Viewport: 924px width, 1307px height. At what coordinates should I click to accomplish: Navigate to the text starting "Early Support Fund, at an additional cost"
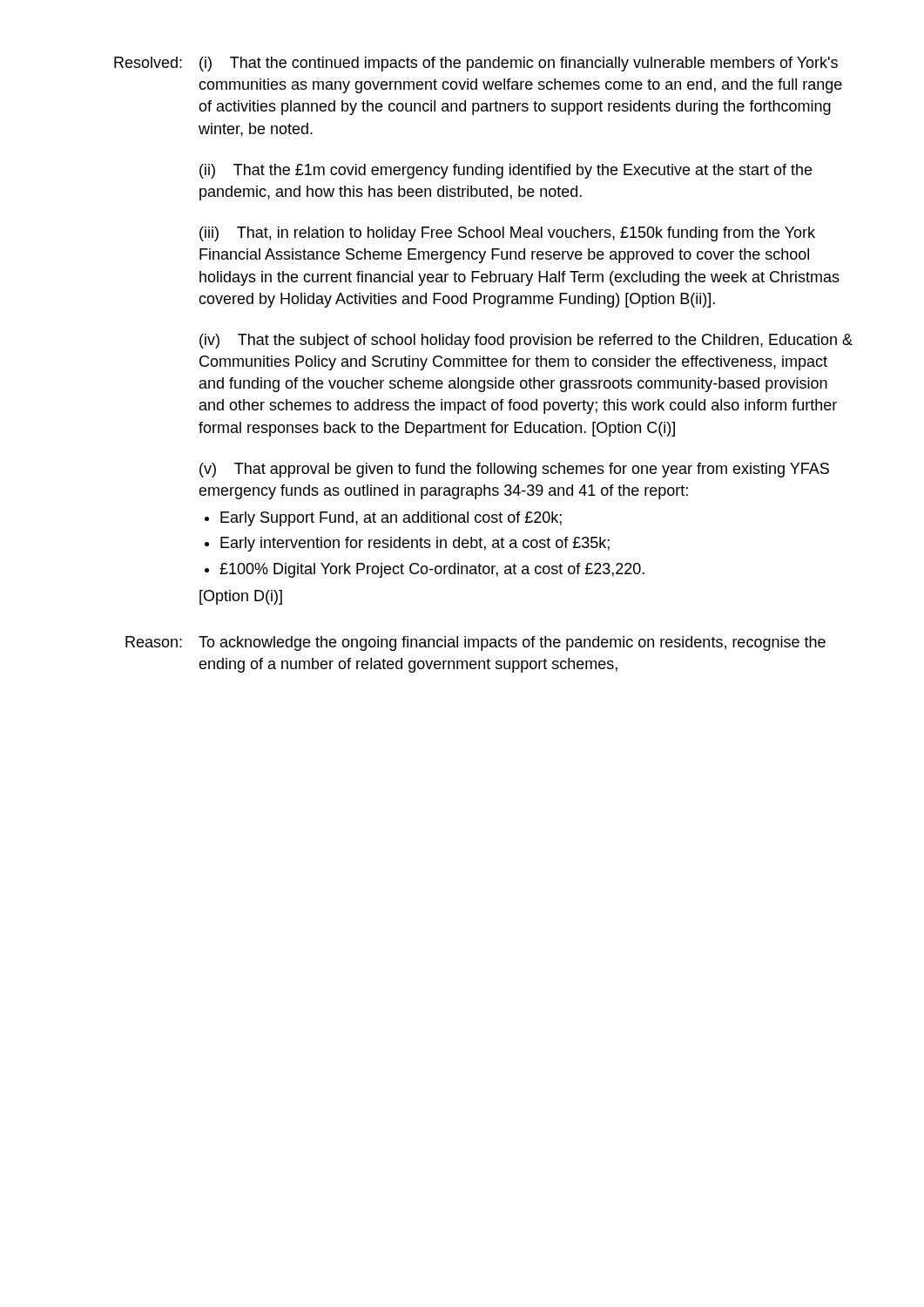[x=391, y=518]
